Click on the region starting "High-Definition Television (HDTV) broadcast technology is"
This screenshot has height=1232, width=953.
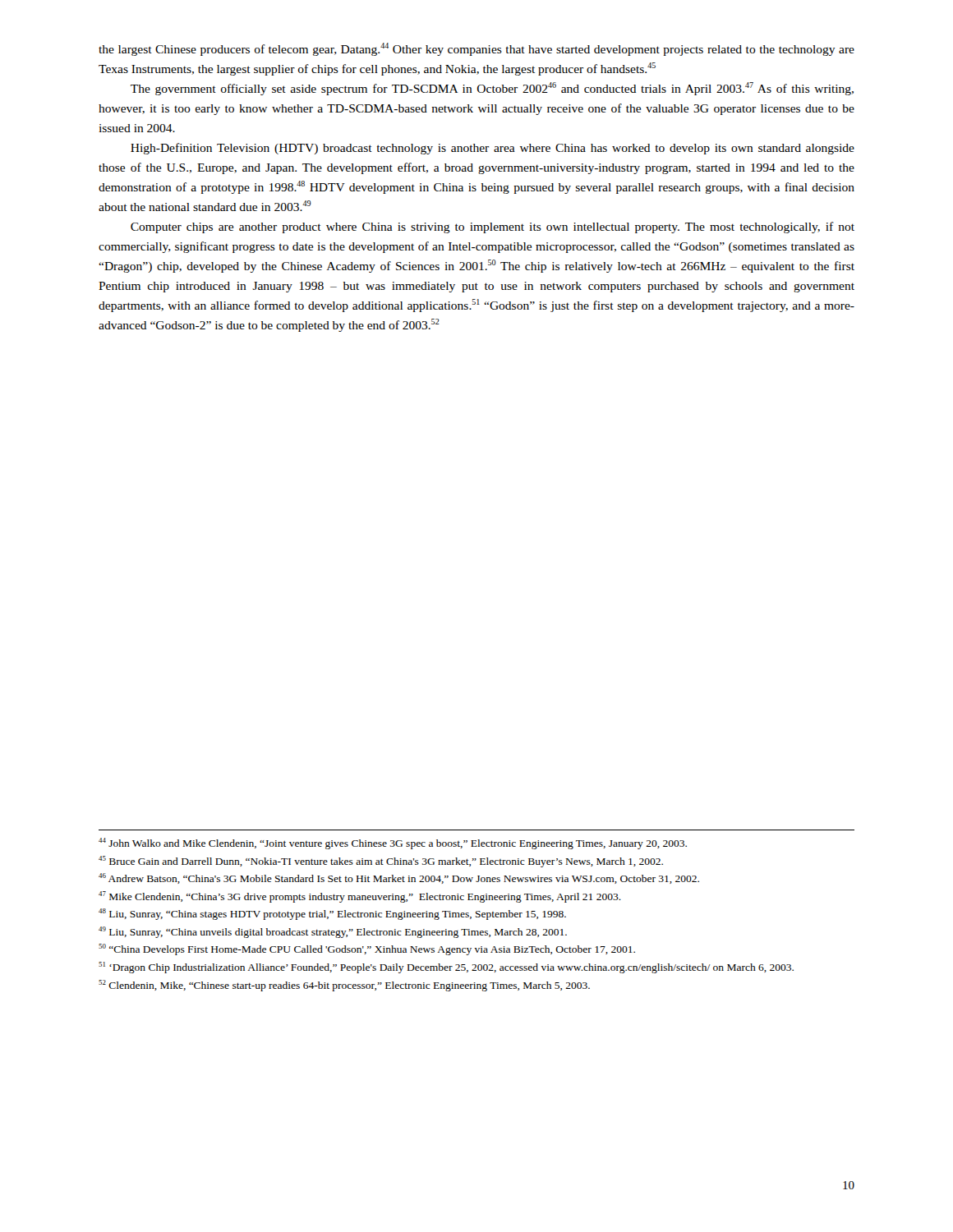[x=476, y=178]
